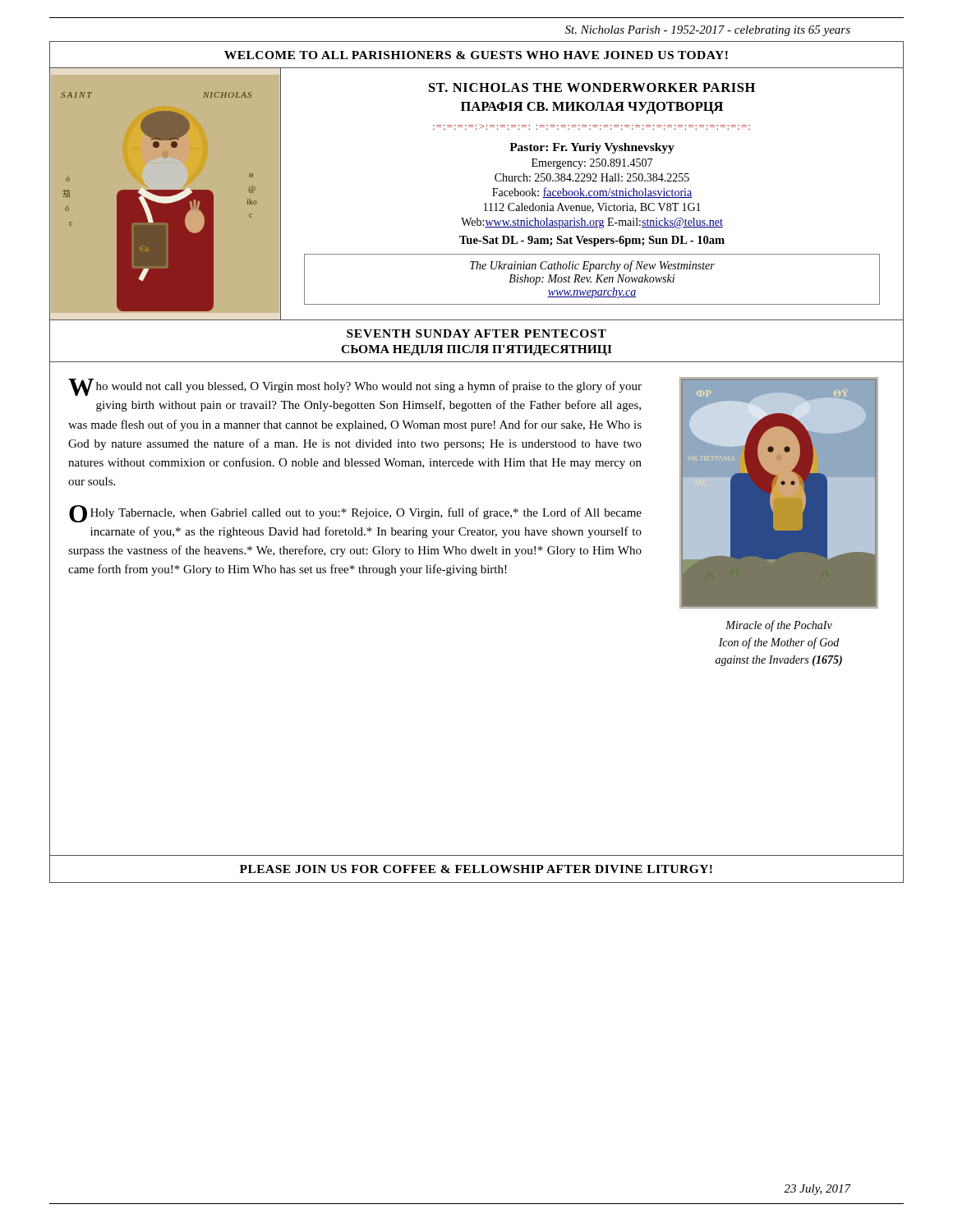Find the text block that reads "Who would not call you blessed,"

tap(355, 434)
